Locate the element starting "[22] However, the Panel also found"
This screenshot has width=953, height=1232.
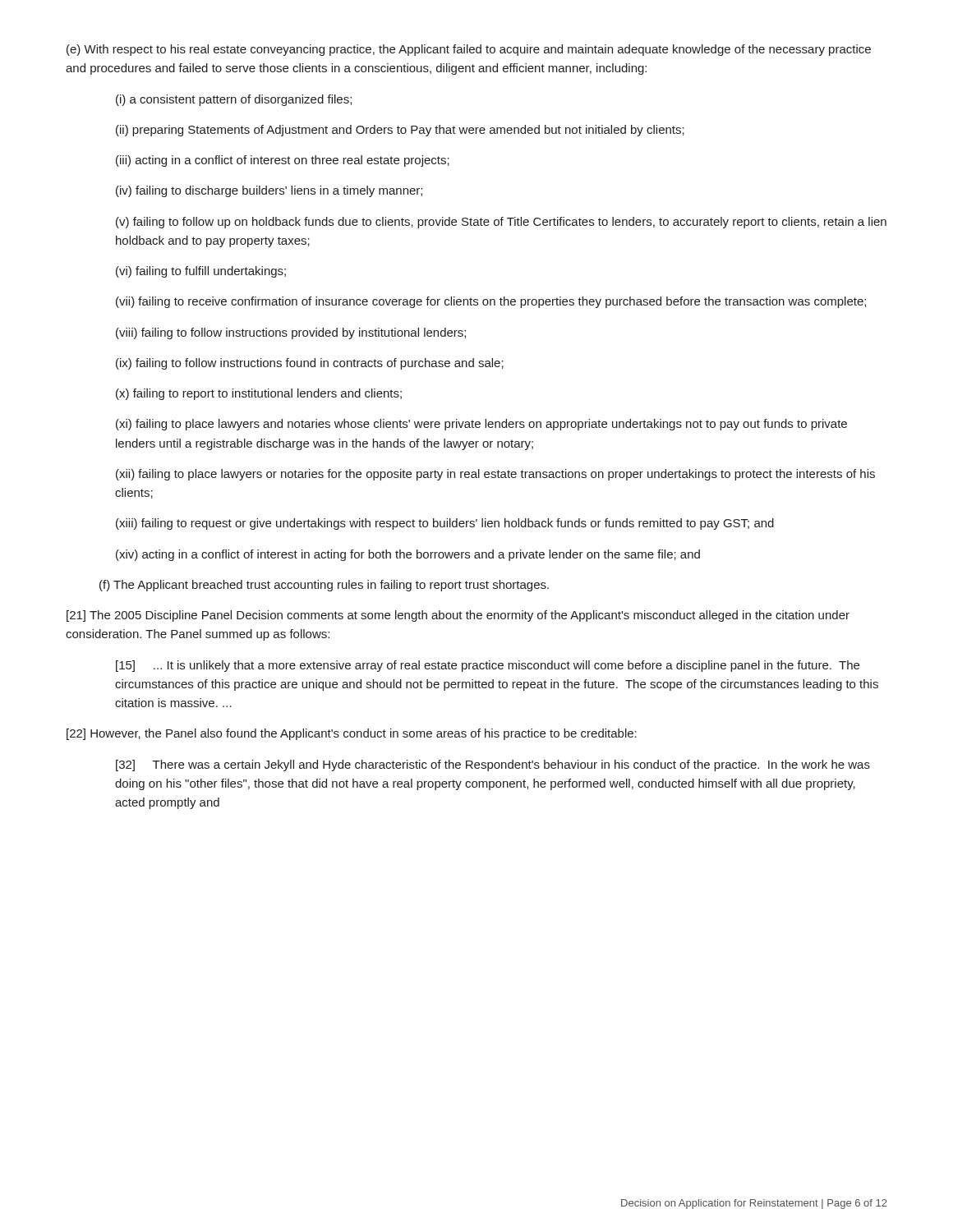[x=352, y=733]
